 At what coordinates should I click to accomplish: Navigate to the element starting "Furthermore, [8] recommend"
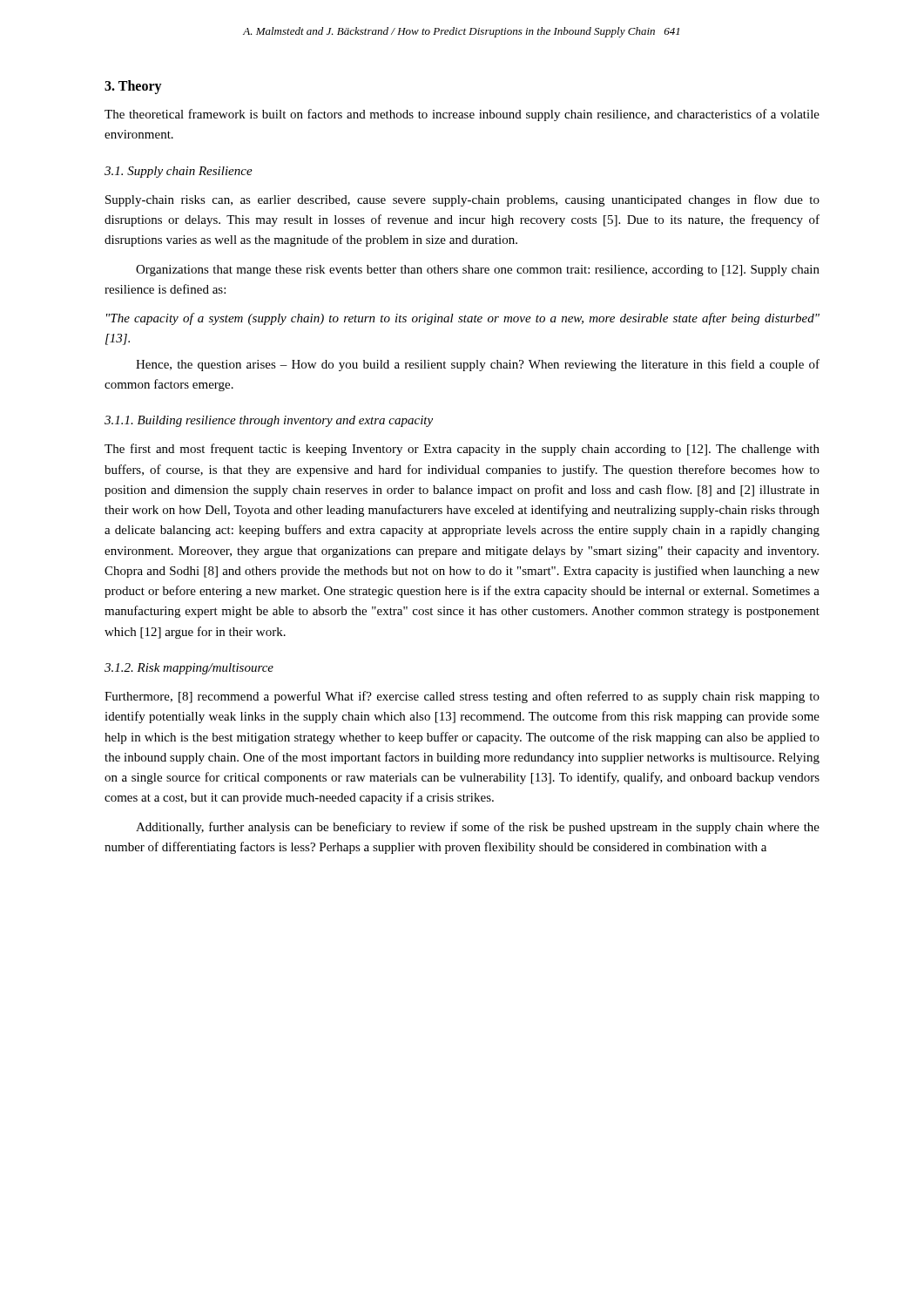point(462,747)
